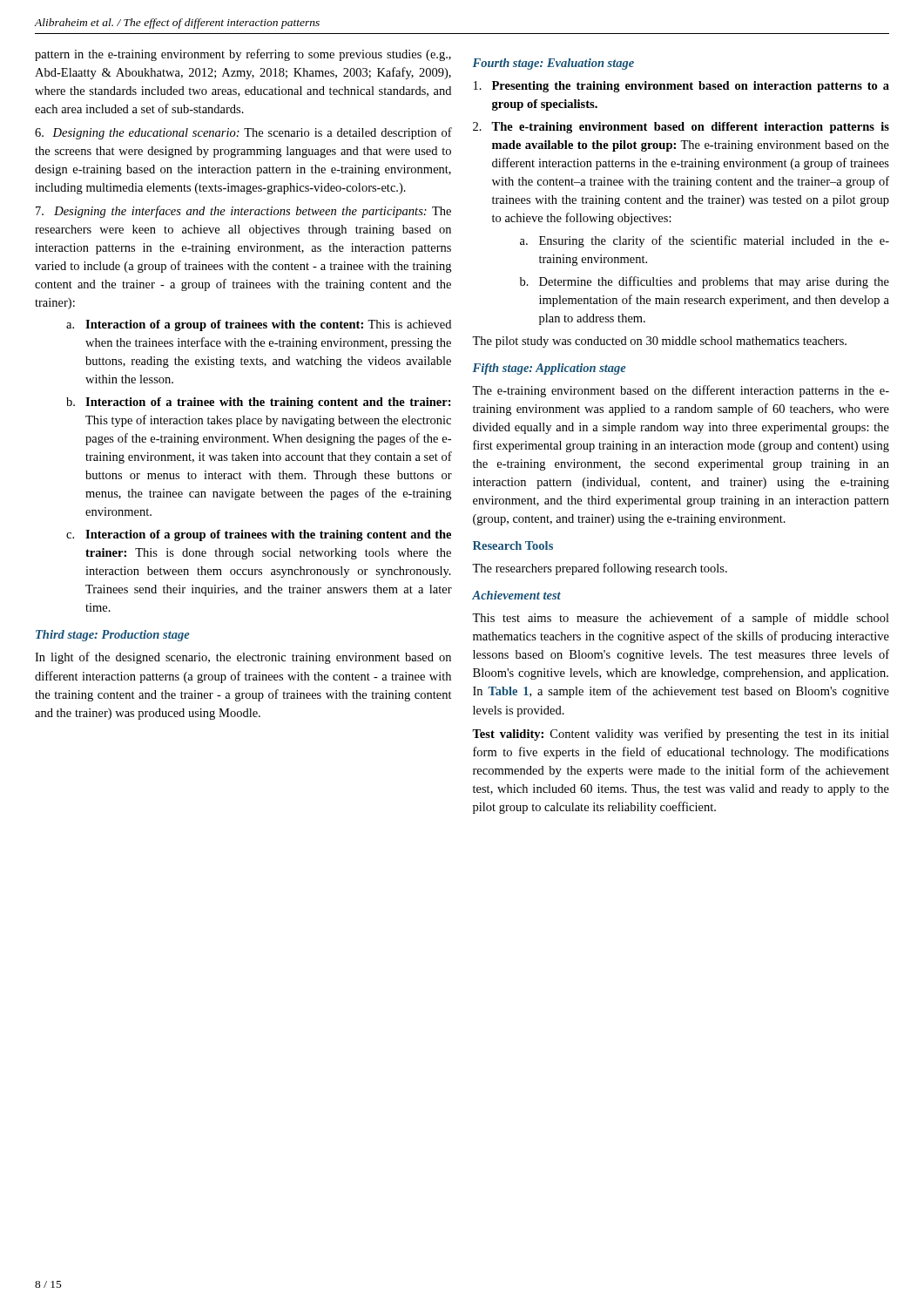Click on the section header that reads "Fourth stage: Evaluation stage"
Viewport: 924px width, 1307px height.
pyautogui.click(x=553, y=64)
